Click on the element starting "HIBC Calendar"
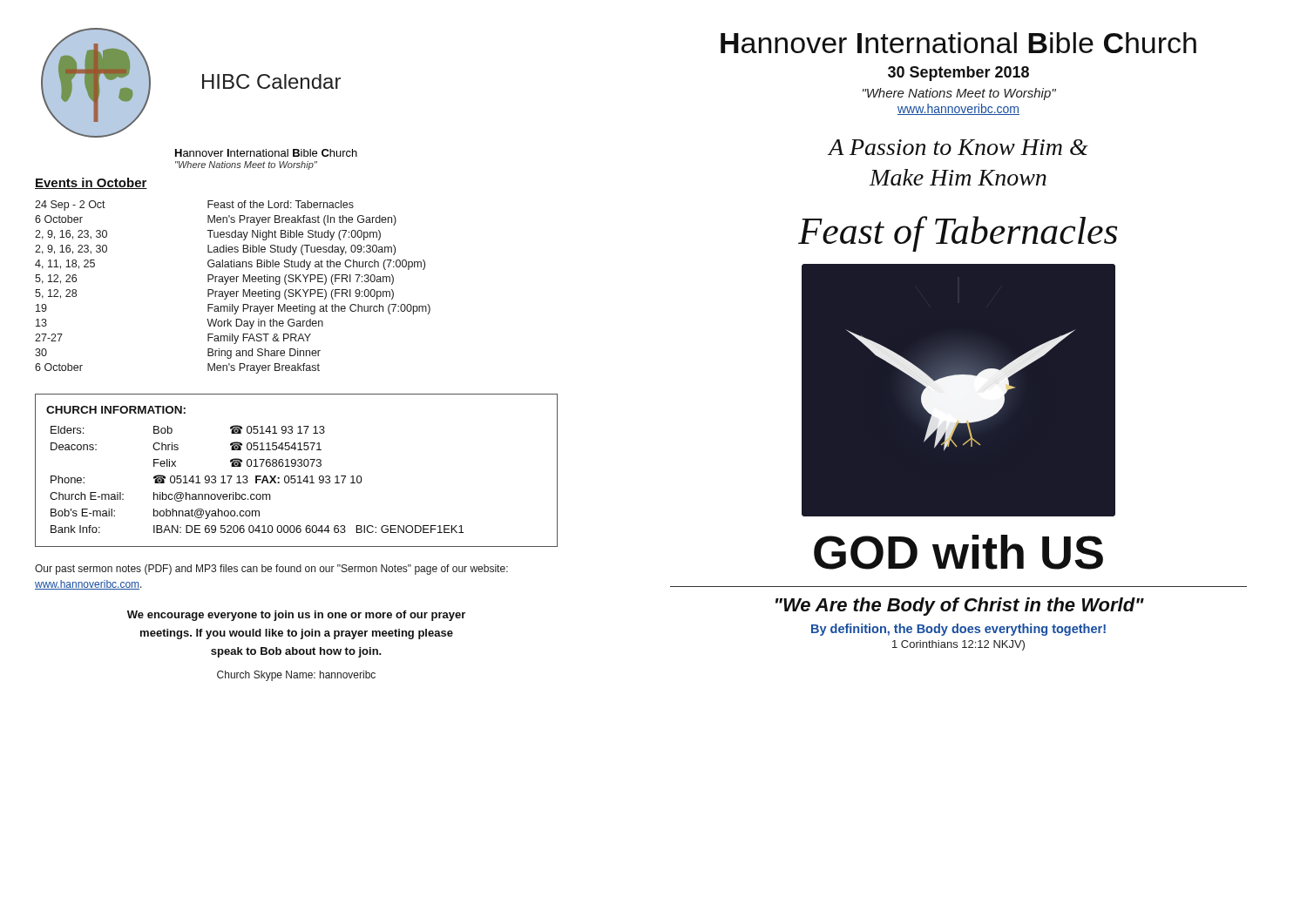This screenshot has height=924, width=1307. (271, 81)
